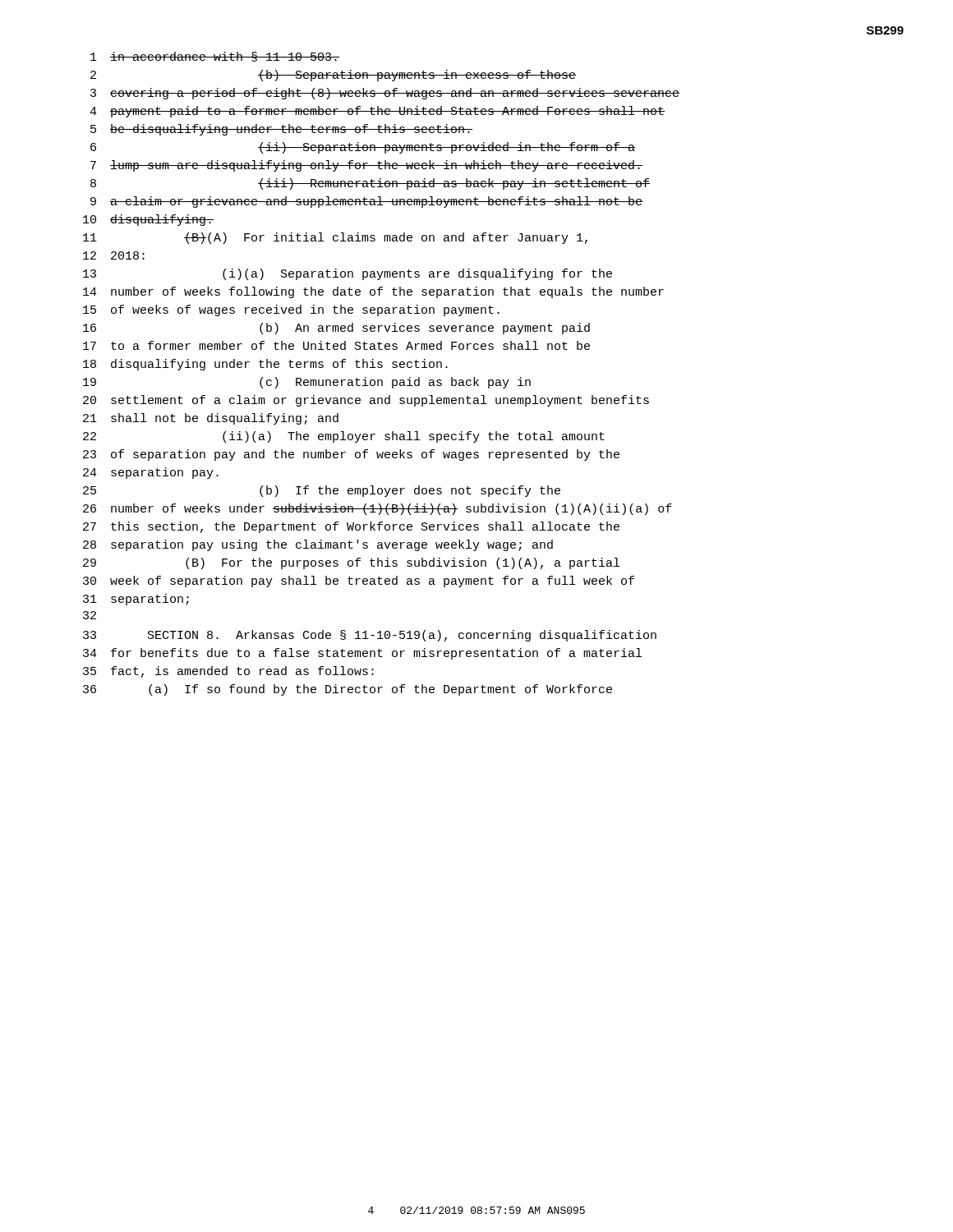
Task: Where is the passage that starts "26 number of weeks"?
Action: pyautogui.click(x=485, y=510)
